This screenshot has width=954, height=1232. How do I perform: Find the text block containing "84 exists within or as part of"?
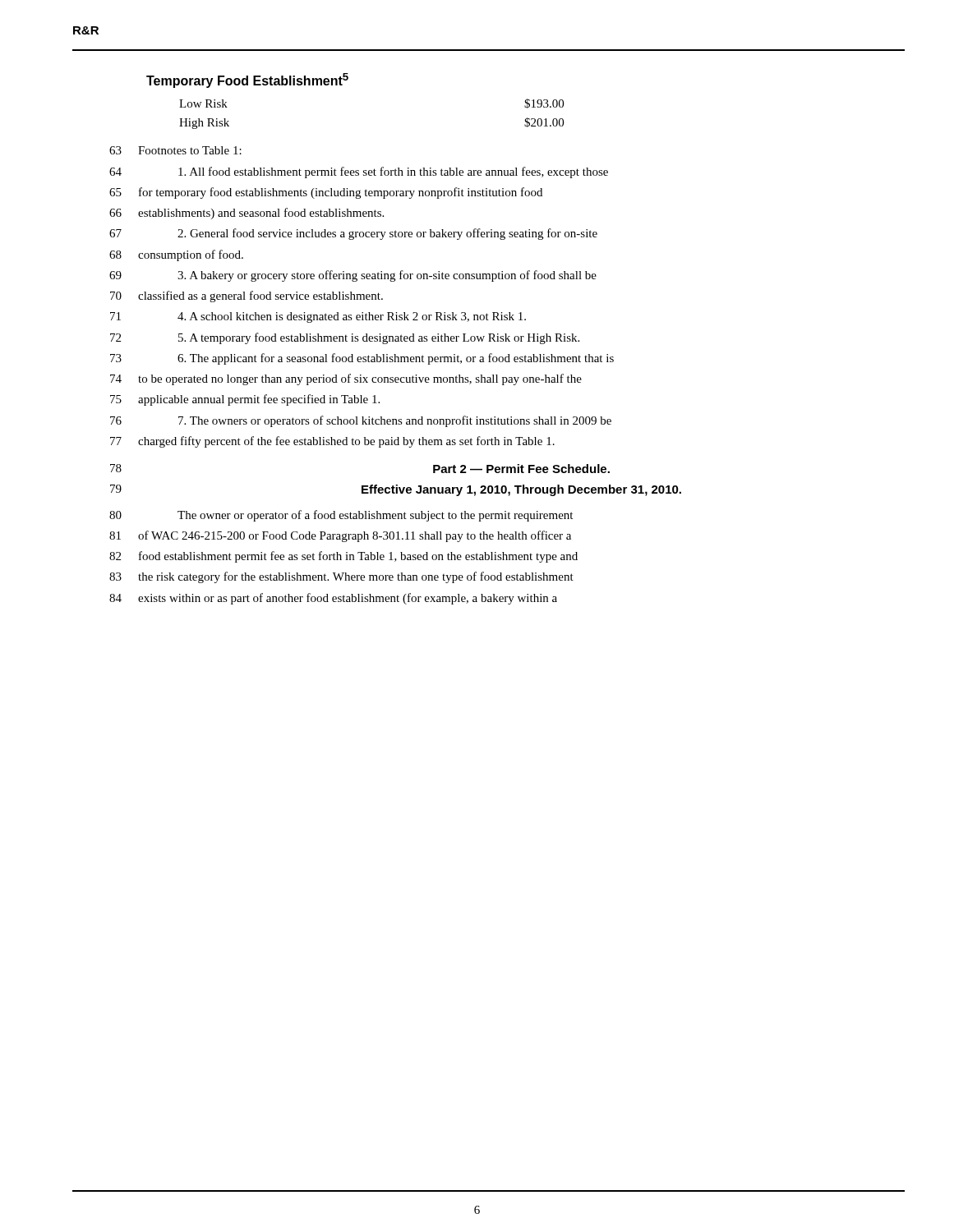(x=488, y=598)
